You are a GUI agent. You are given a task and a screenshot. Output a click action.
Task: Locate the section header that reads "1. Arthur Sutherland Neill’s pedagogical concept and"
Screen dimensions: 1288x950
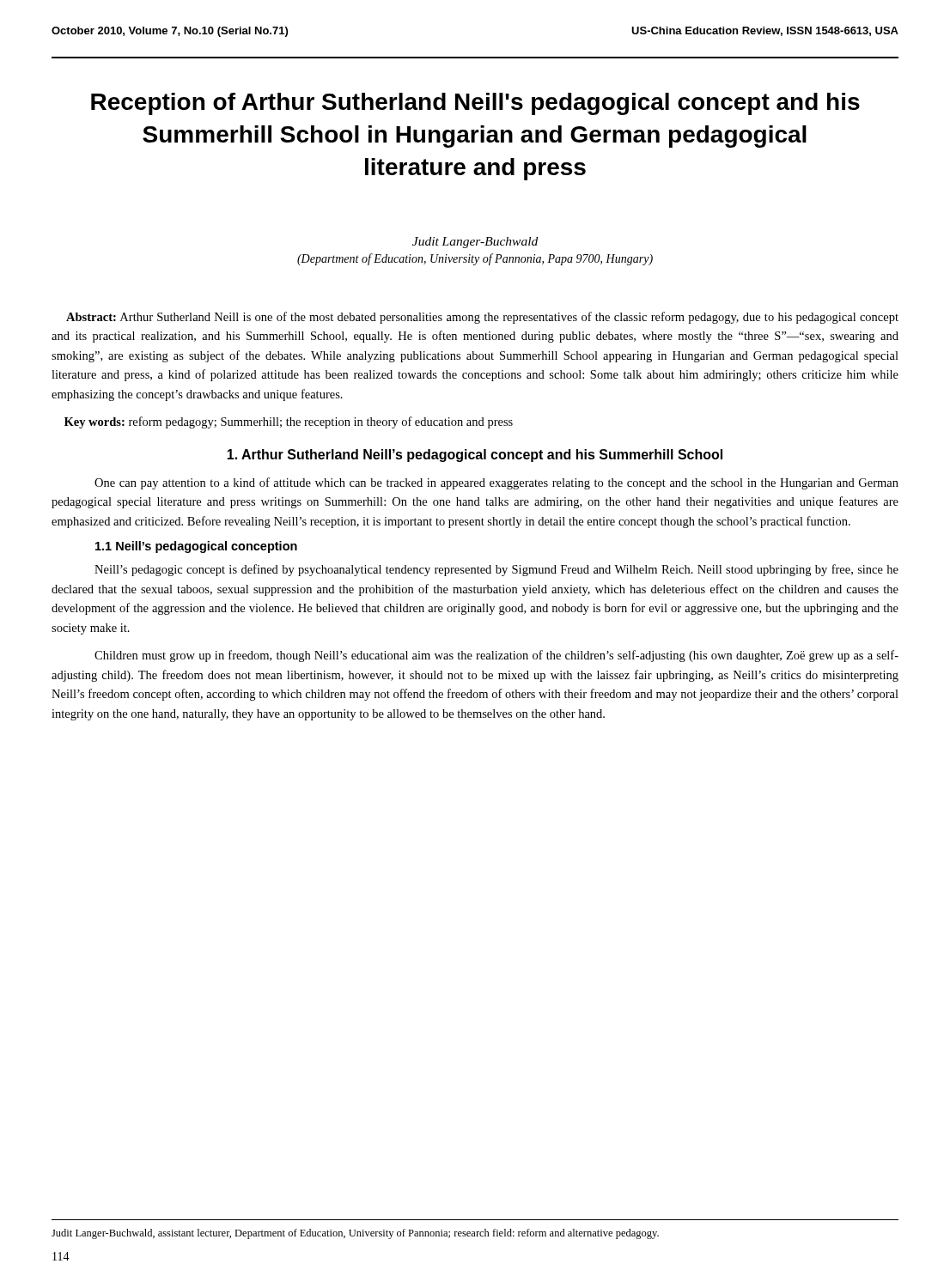475,454
